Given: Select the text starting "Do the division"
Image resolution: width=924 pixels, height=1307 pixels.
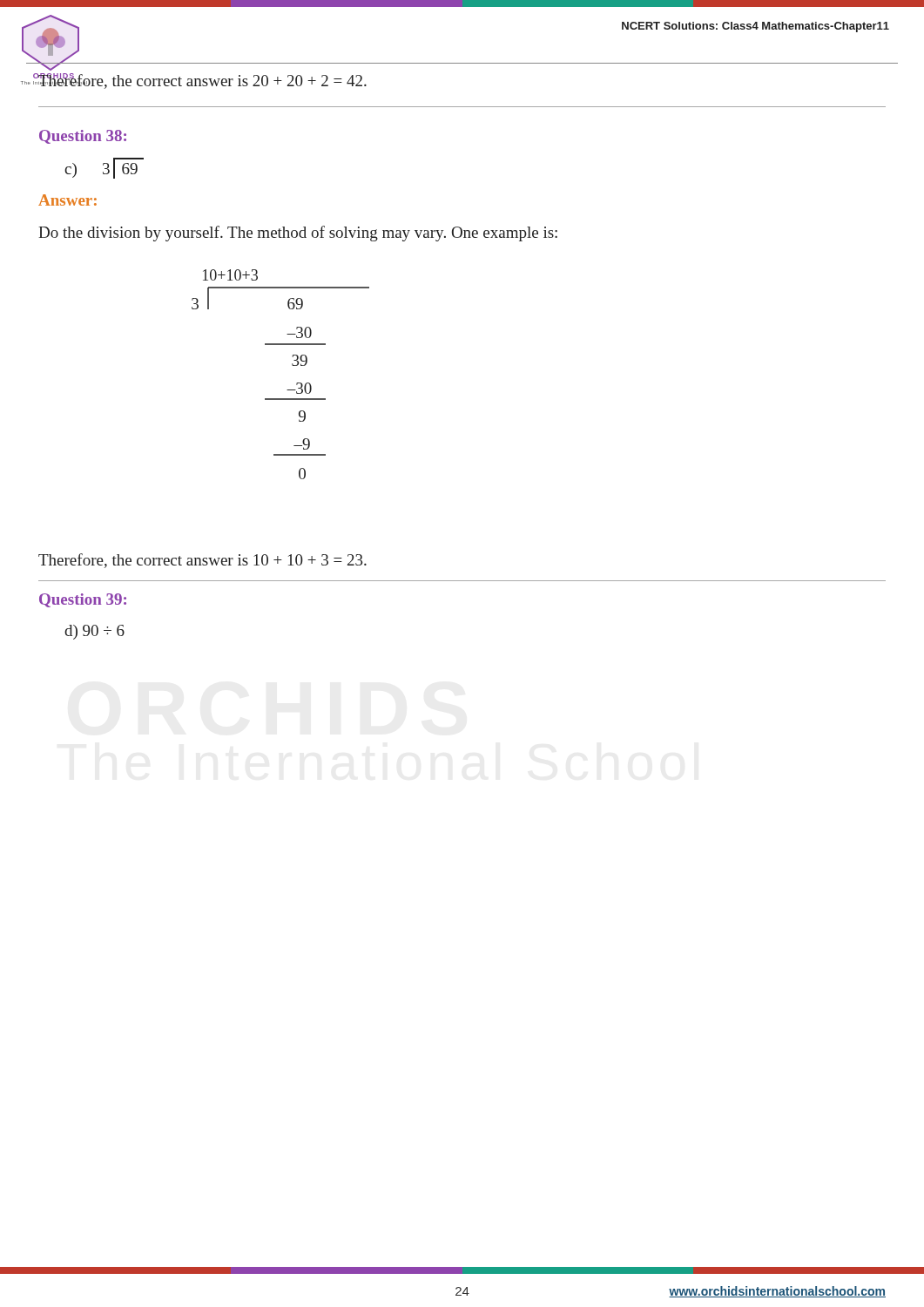Looking at the screenshot, I should coord(298,232).
